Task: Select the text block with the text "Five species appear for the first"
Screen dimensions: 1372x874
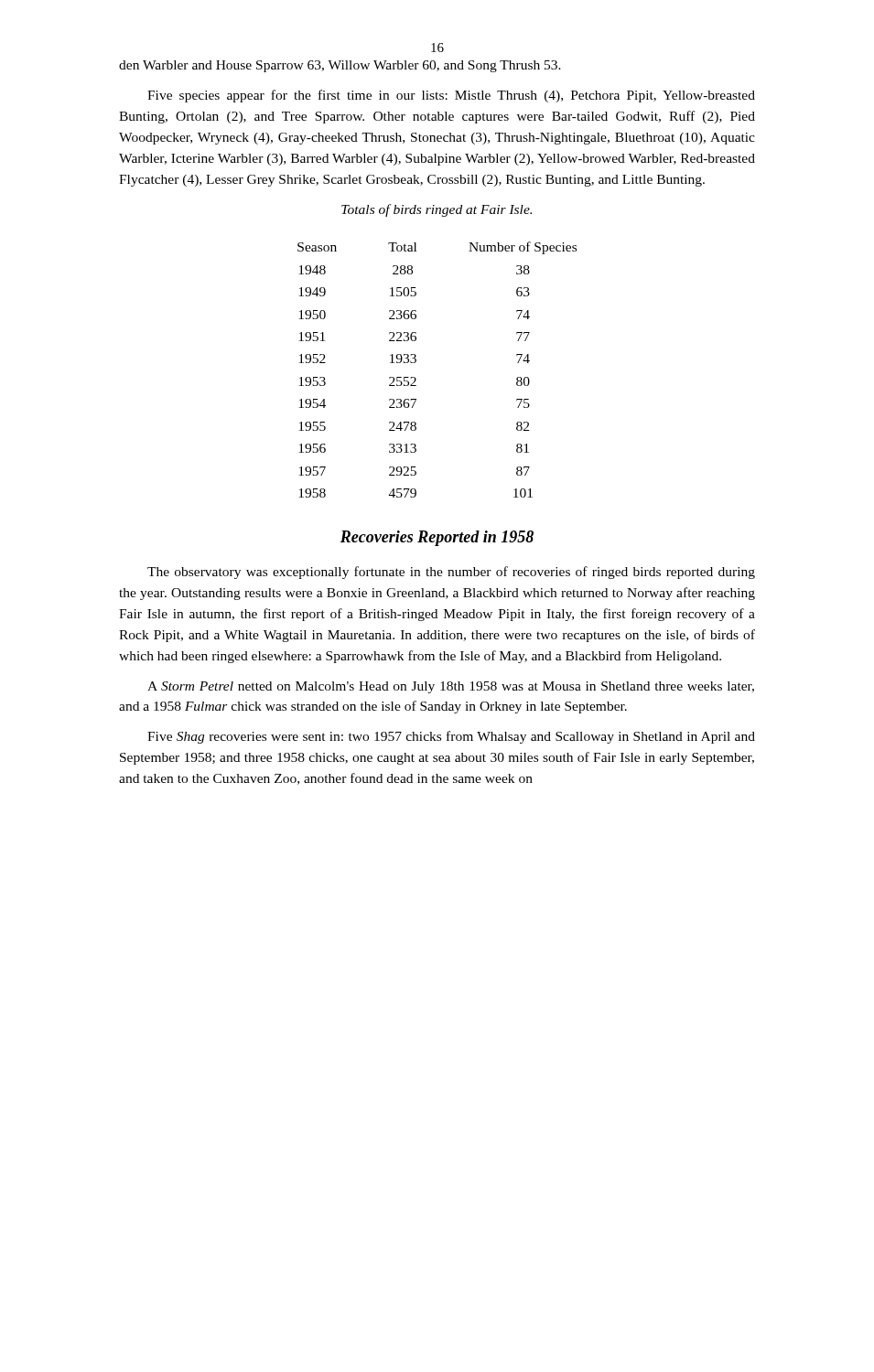Action: 437,137
